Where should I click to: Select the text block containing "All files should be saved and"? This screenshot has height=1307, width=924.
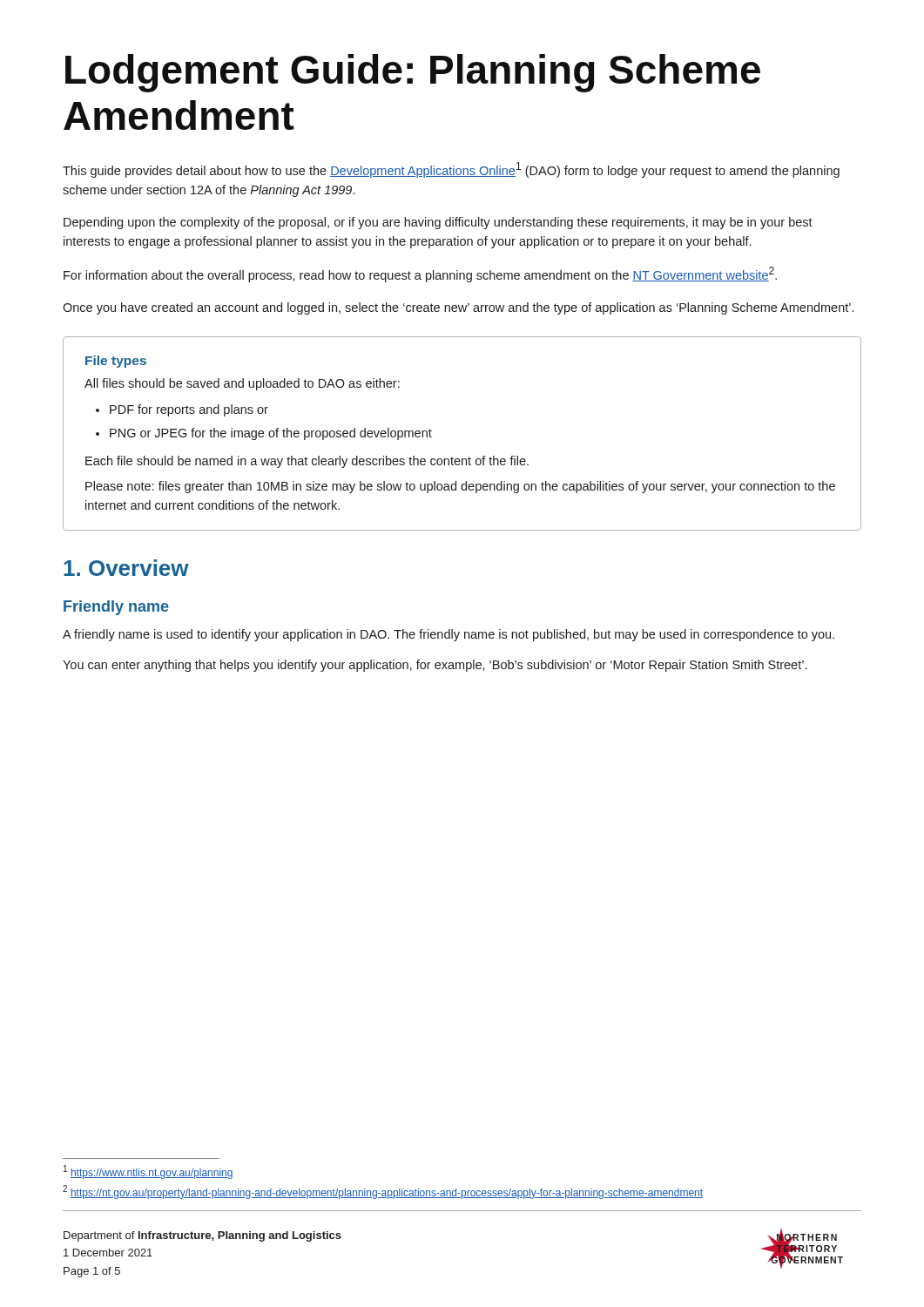click(242, 384)
